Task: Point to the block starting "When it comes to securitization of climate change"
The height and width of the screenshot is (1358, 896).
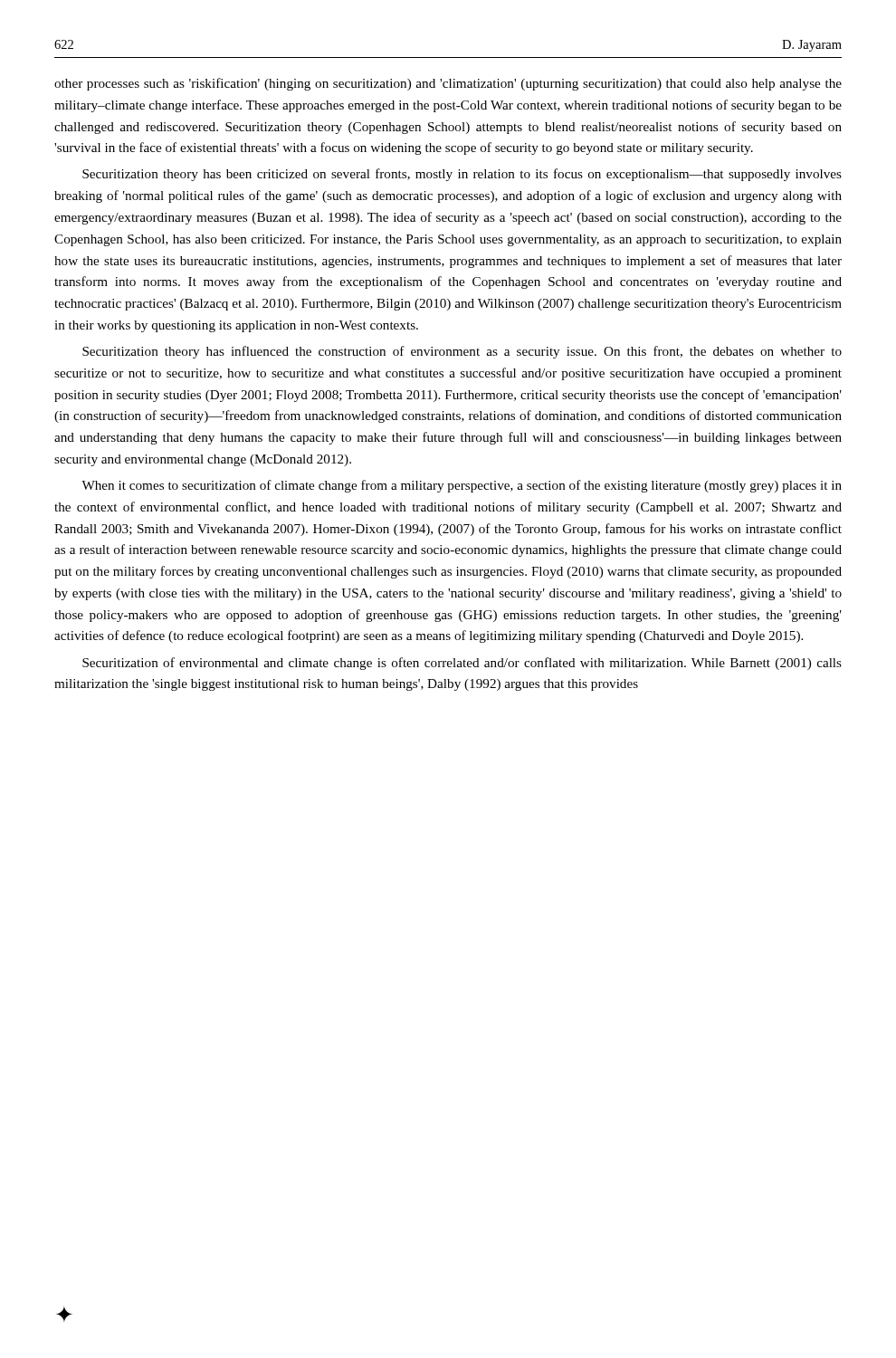Action: click(448, 560)
